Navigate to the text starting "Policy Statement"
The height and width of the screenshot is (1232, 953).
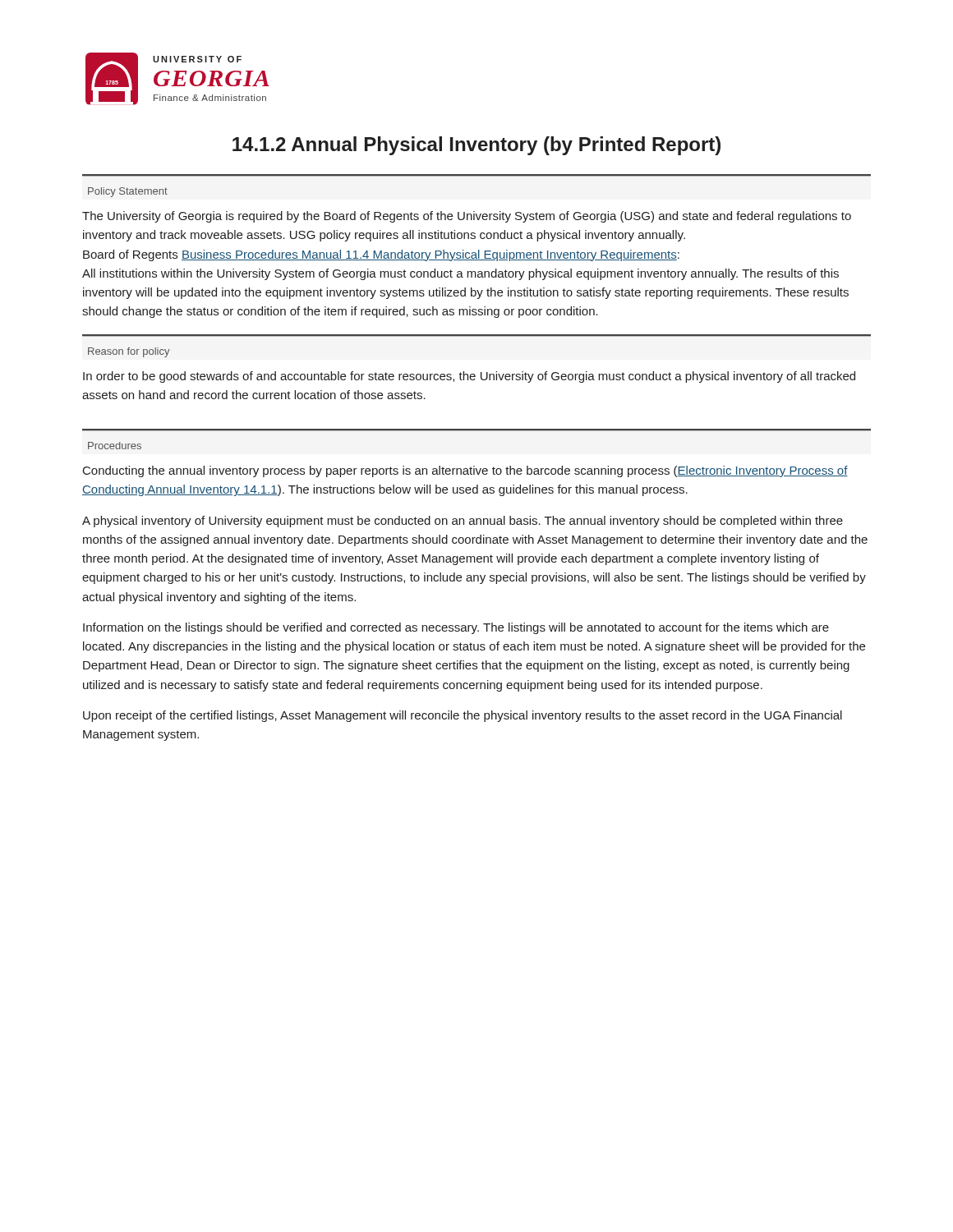click(x=128, y=192)
